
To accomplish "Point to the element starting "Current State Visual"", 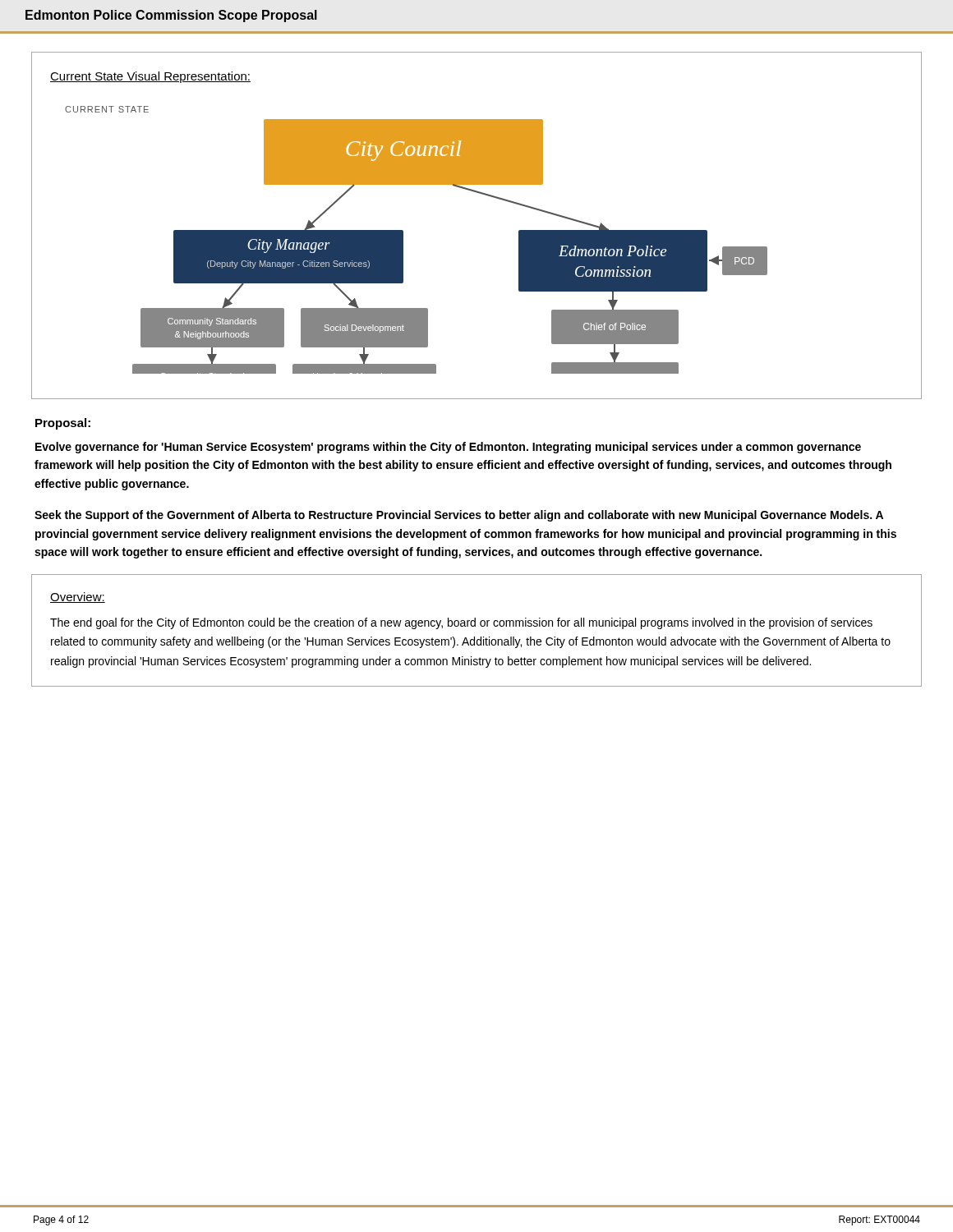I will (150, 76).
